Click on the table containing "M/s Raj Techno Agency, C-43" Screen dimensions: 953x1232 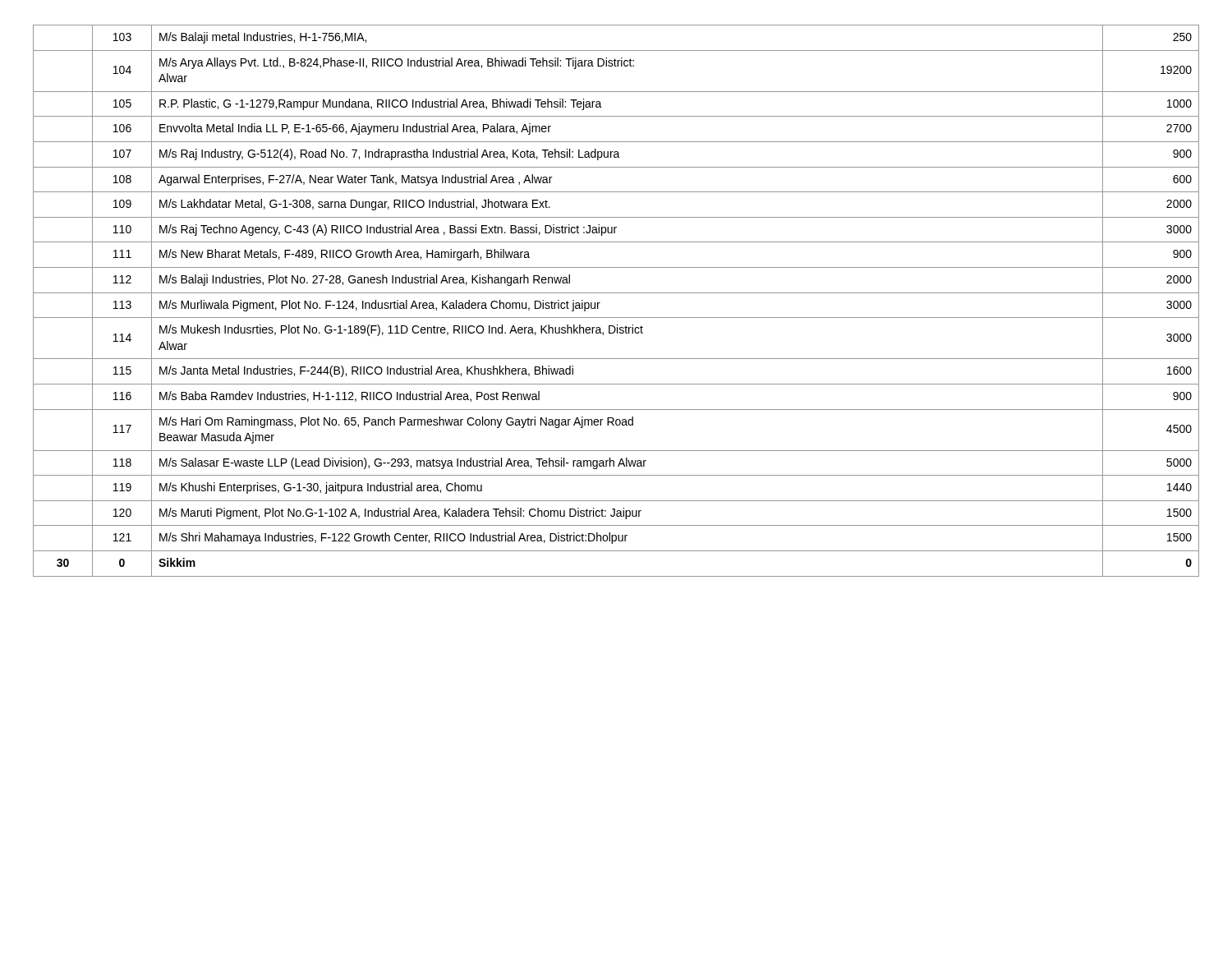pyautogui.click(x=616, y=301)
